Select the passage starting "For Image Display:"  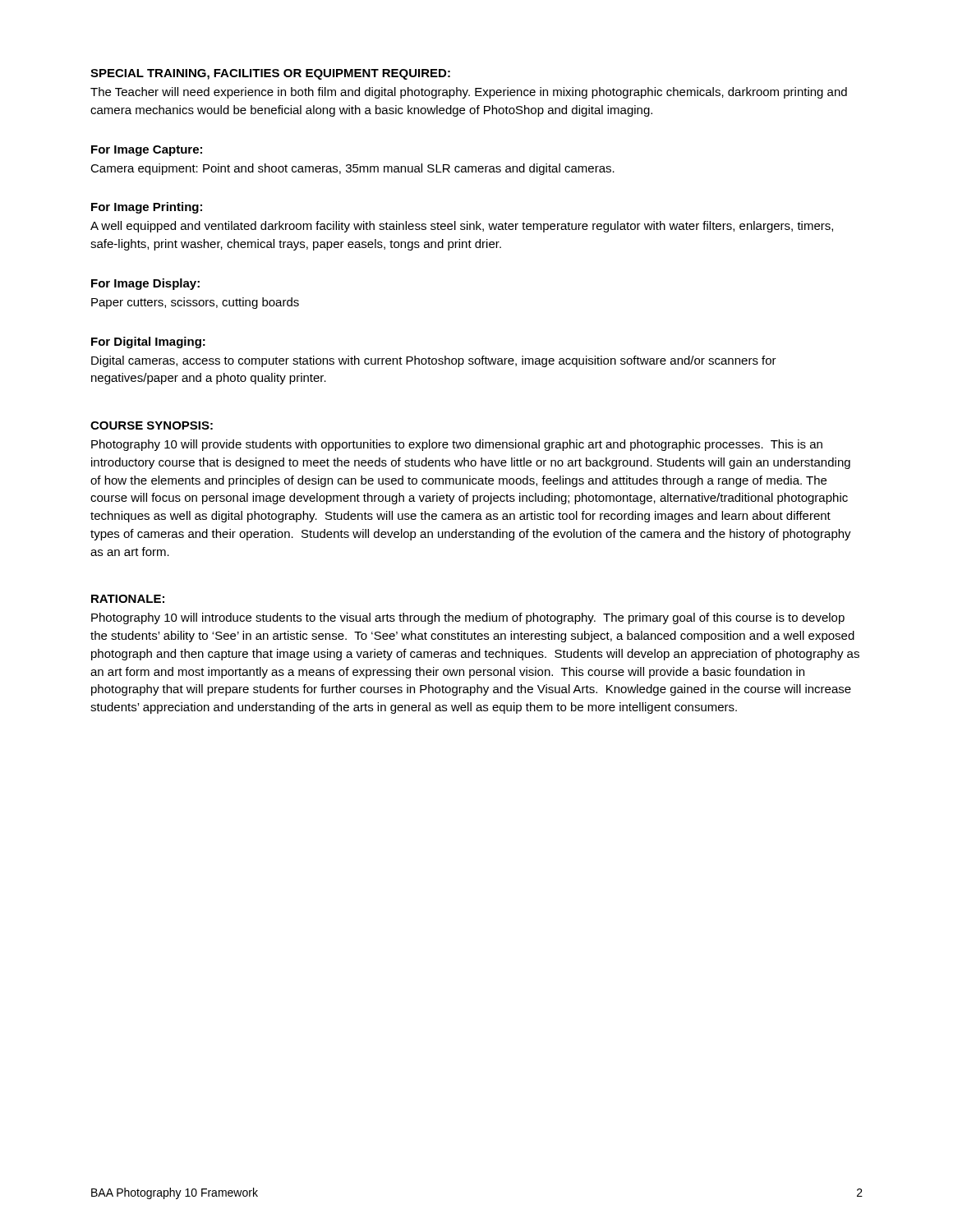click(x=145, y=283)
